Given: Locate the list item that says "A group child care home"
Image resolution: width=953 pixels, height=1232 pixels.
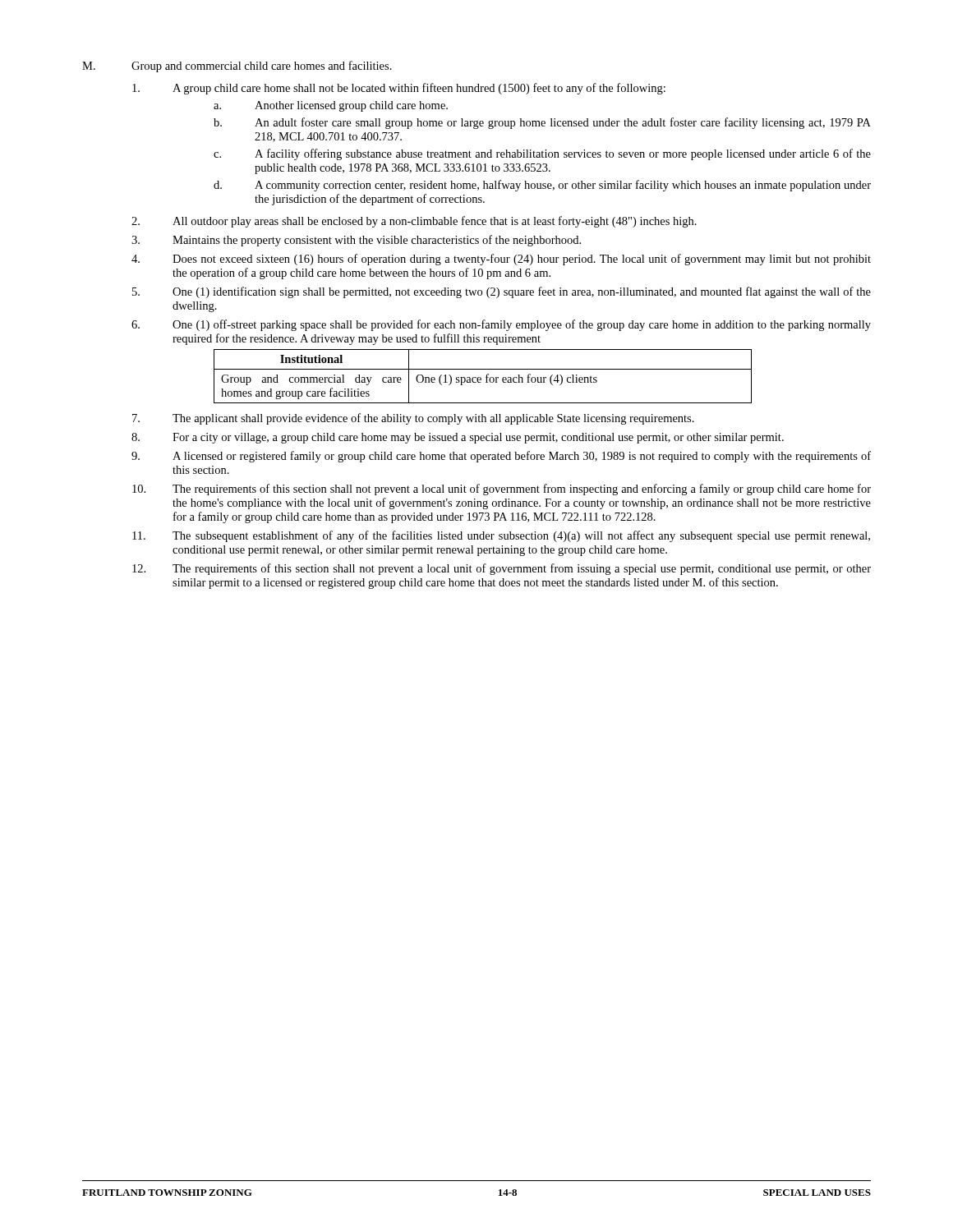Looking at the screenshot, I should coord(501,145).
